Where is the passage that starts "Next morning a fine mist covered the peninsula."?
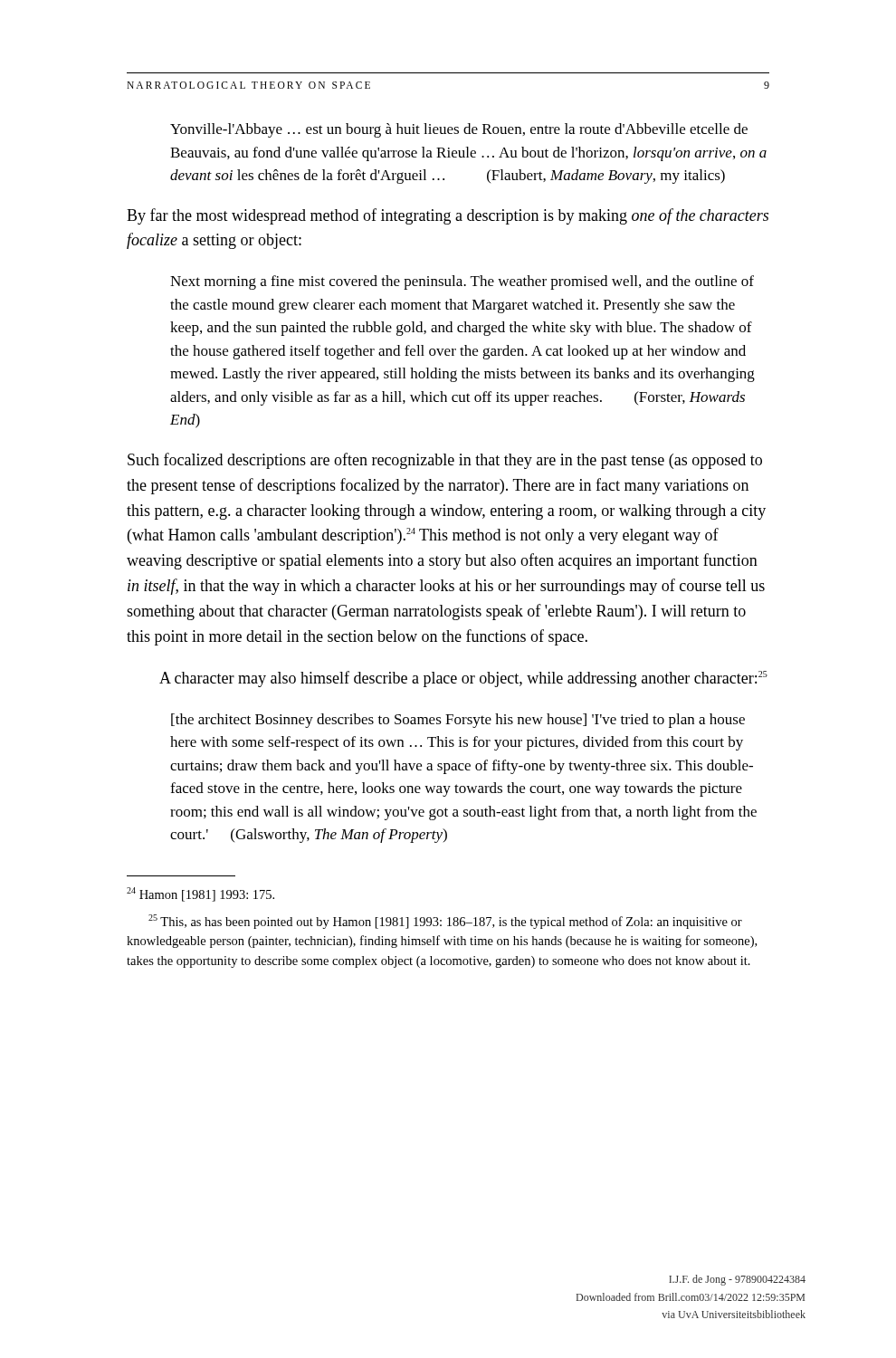The height and width of the screenshot is (1358, 896). coord(462,351)
